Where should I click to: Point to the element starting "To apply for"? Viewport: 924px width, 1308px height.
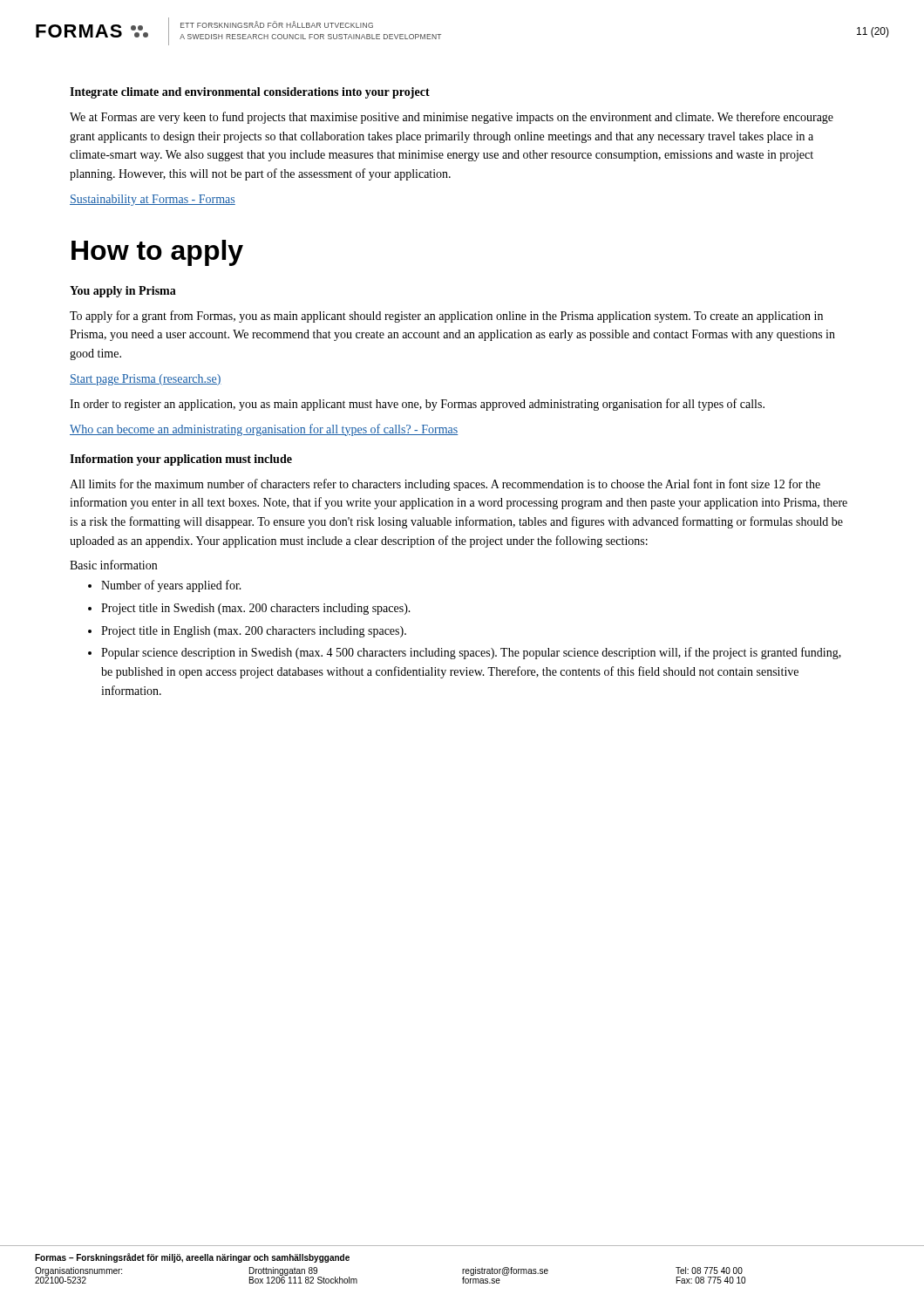point(452,335)
